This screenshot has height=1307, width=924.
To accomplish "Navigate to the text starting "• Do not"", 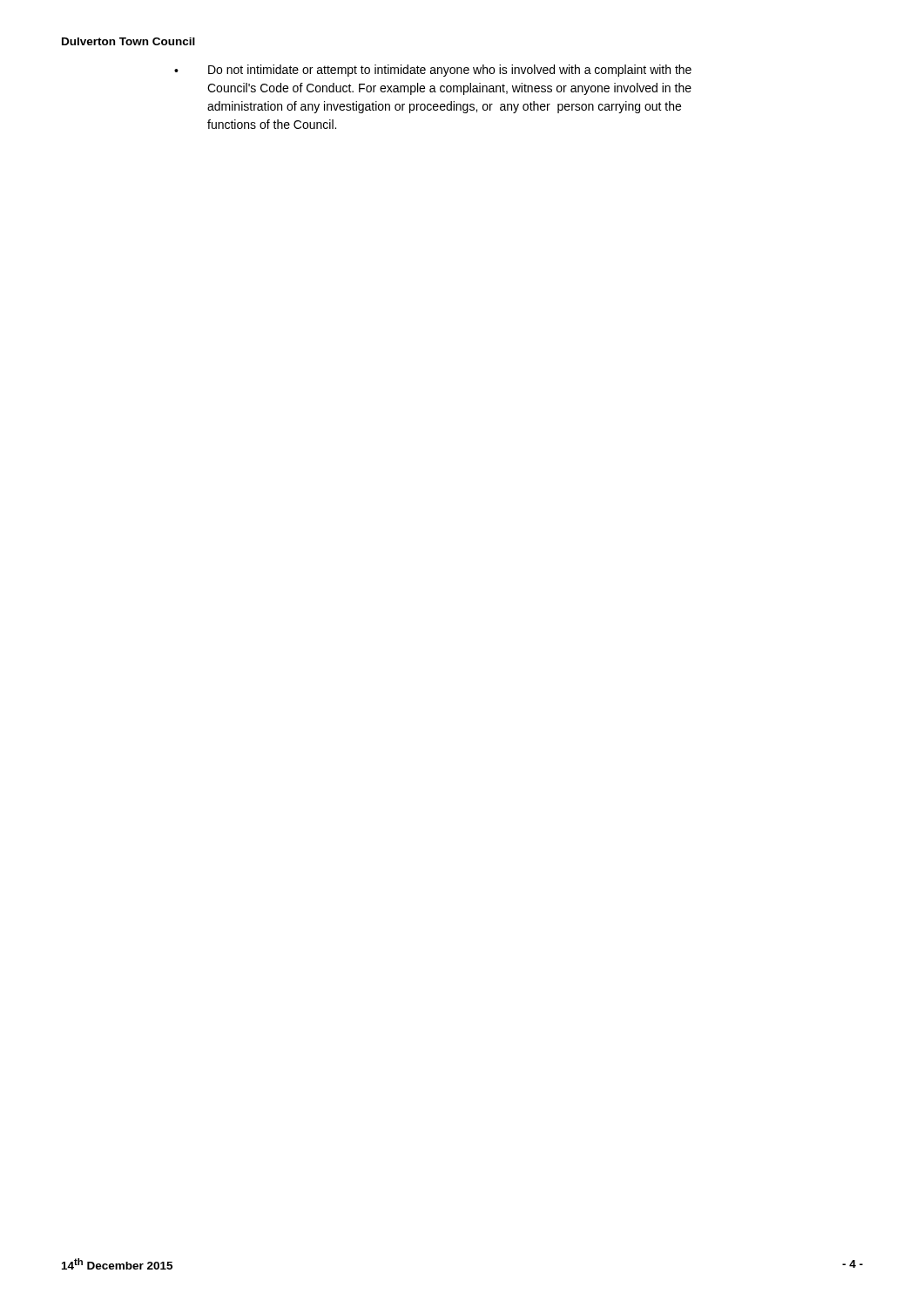I will tap(462, 98).
